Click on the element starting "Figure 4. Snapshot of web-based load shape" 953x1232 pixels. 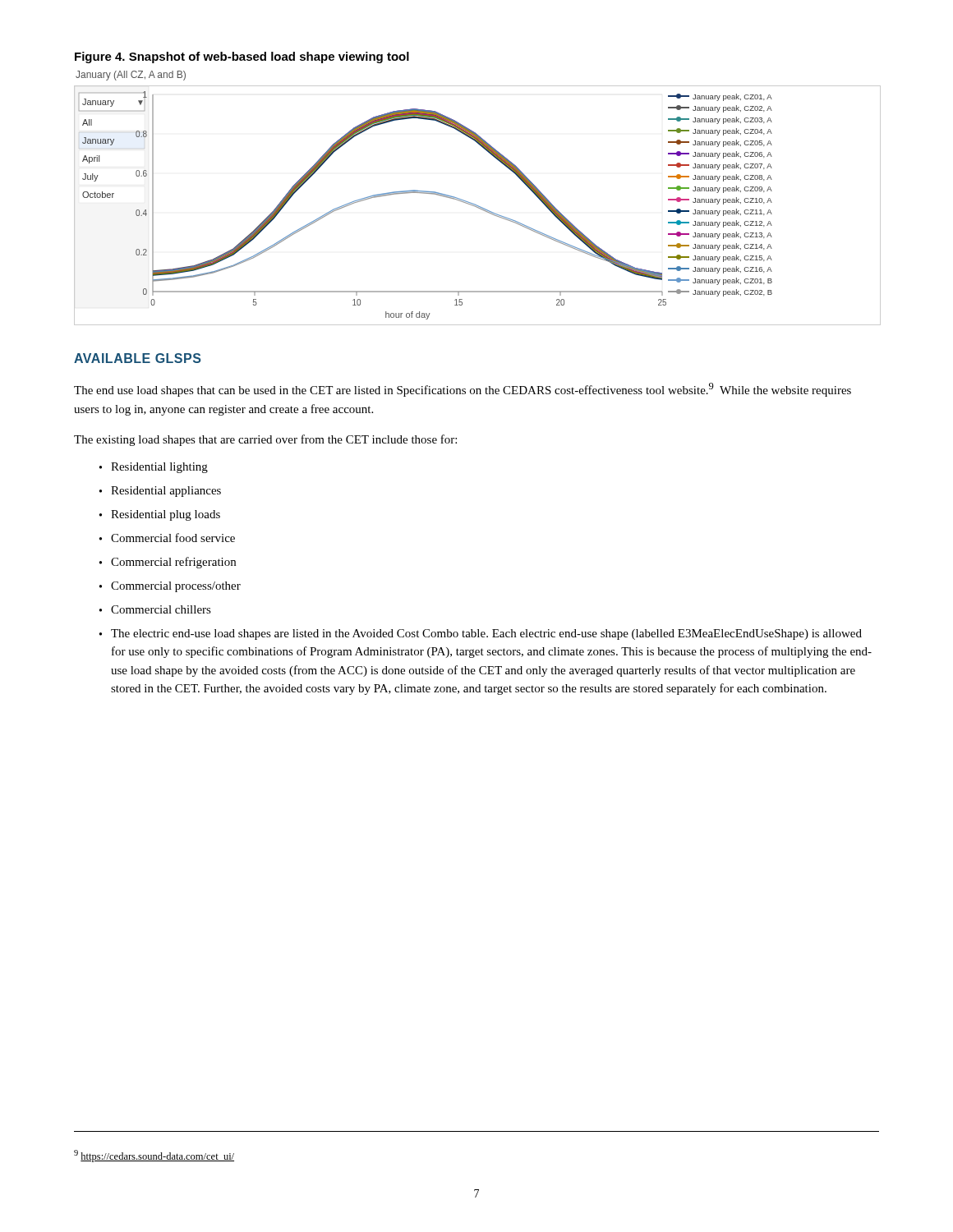pyautogui.click(x=242, y=56)
